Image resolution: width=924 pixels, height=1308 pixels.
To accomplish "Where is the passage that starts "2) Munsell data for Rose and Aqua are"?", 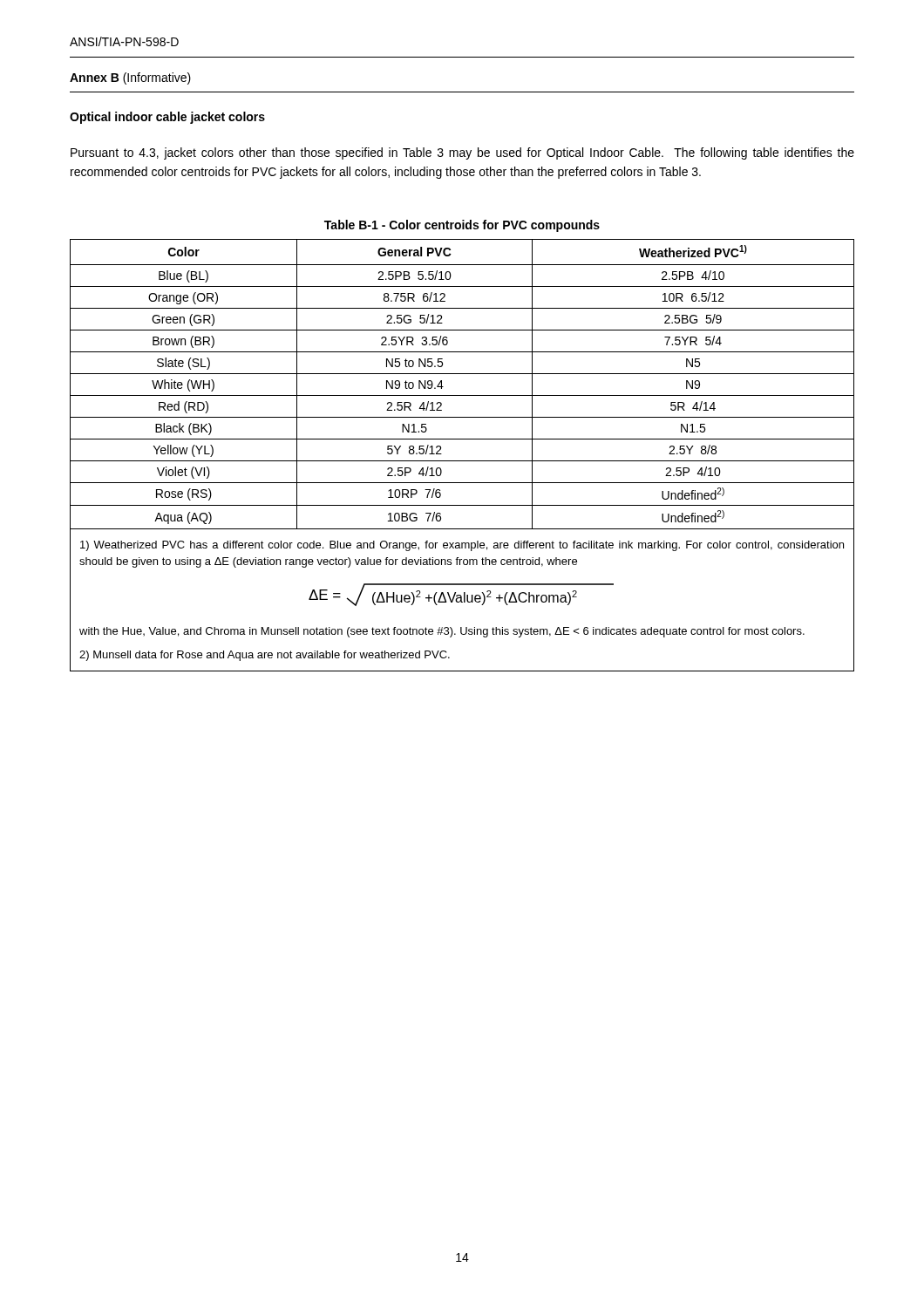I will (x=265, y=655).
